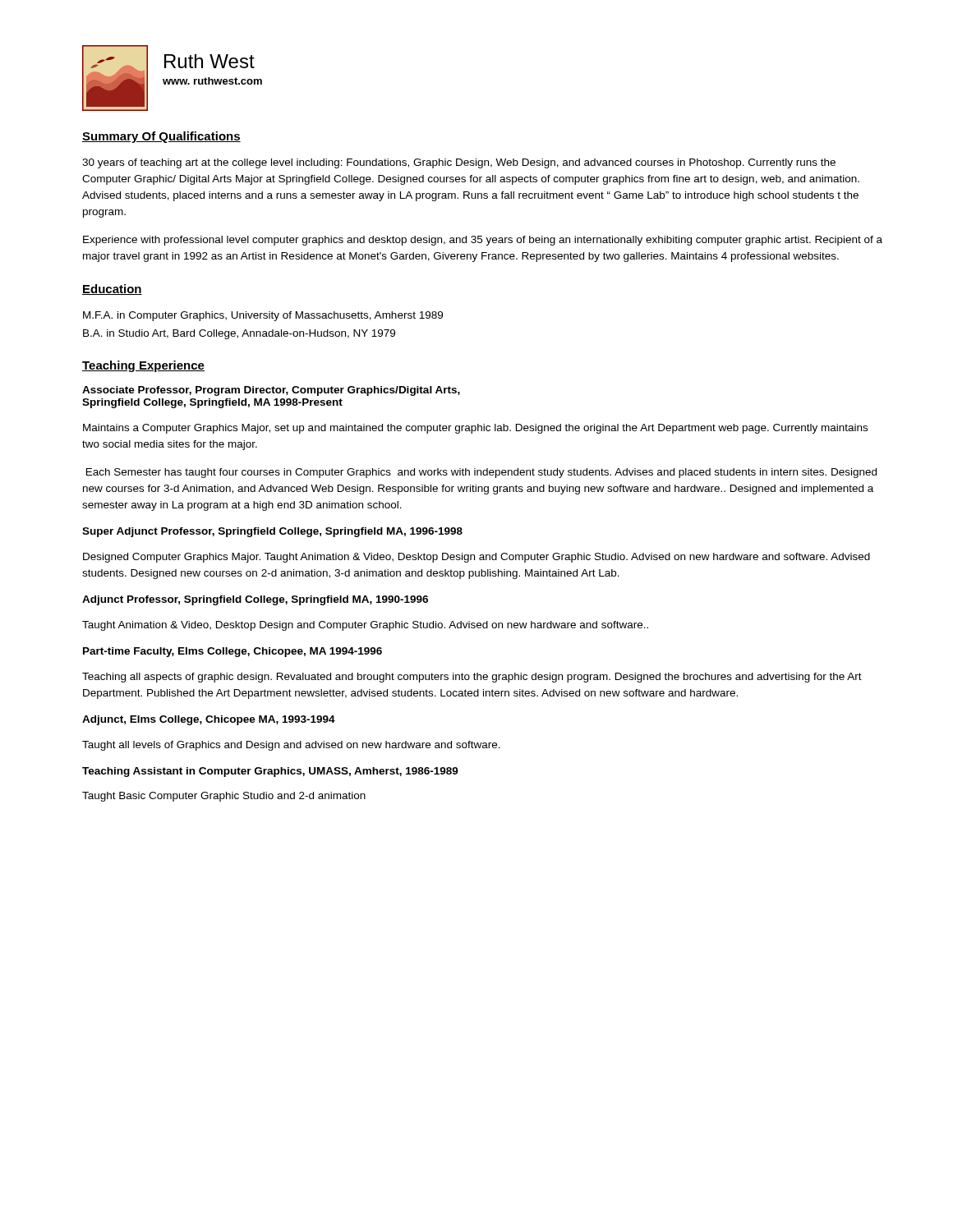Navigate to the passage starting "Taught all levels of Graphics and Design"
The width and height of the screenshot is (953, 1232).
point(485,745)
